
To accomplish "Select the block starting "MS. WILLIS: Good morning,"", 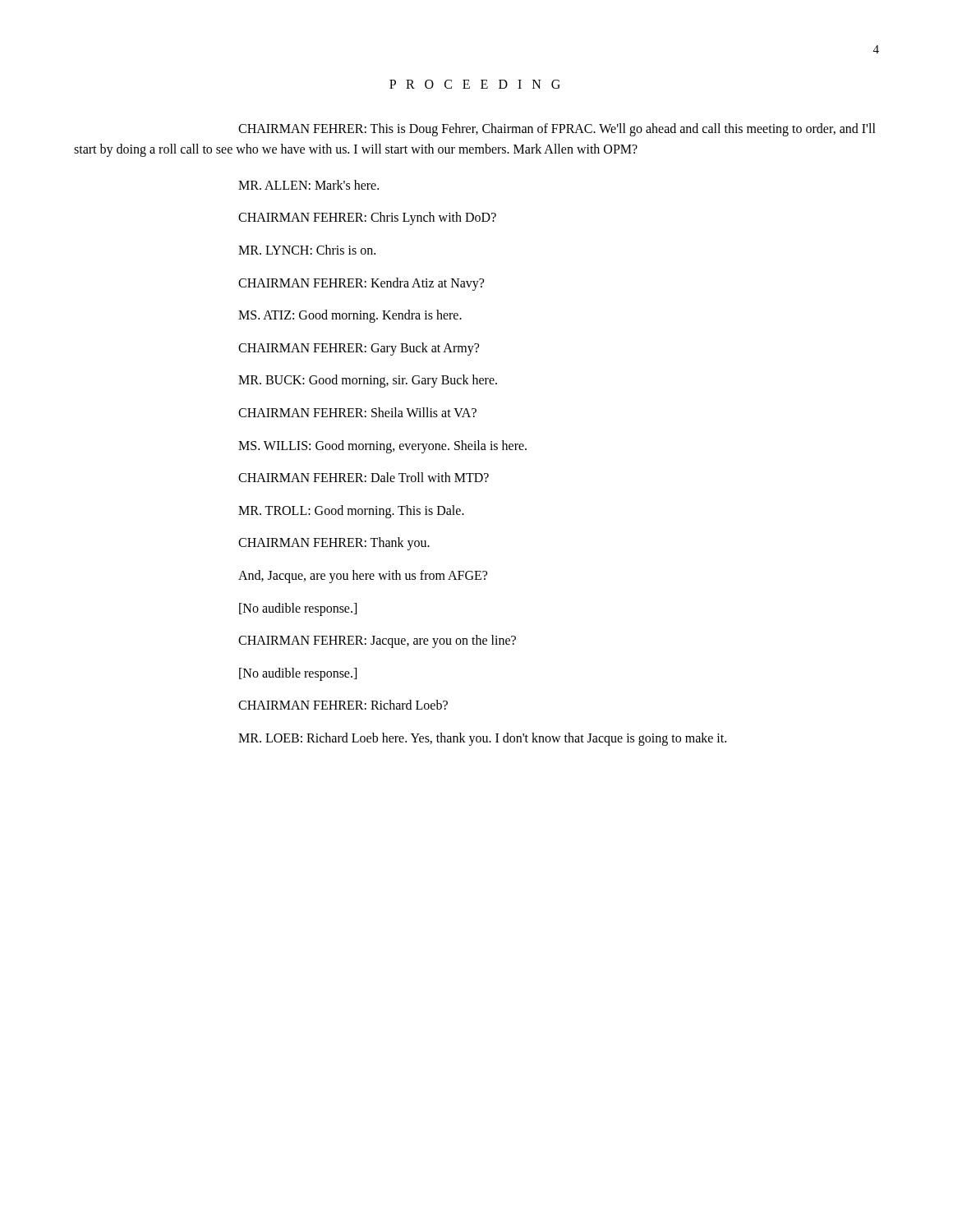I will (x=383, y=445).
